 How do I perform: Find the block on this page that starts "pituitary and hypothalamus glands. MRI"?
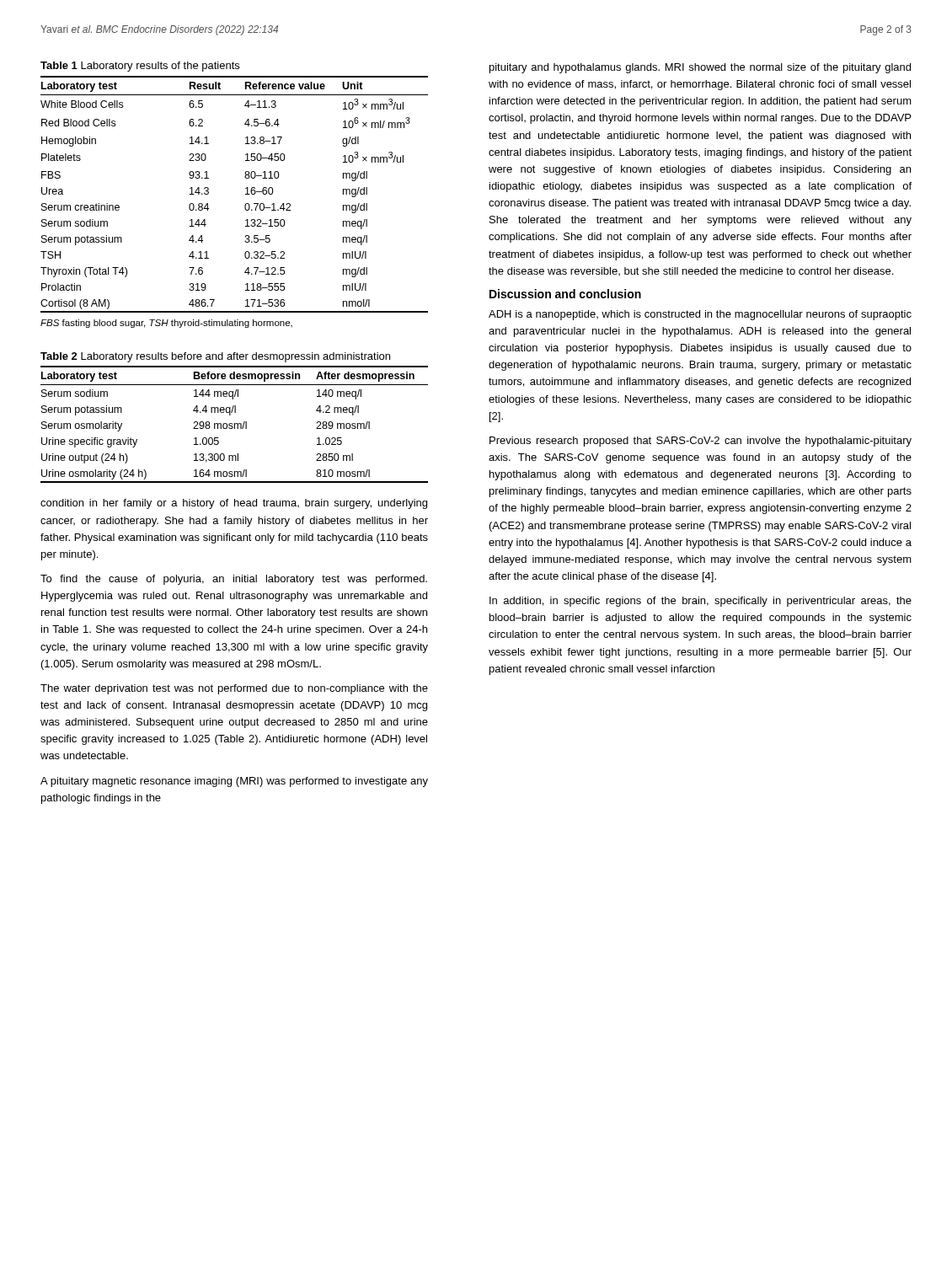point(700,169)
